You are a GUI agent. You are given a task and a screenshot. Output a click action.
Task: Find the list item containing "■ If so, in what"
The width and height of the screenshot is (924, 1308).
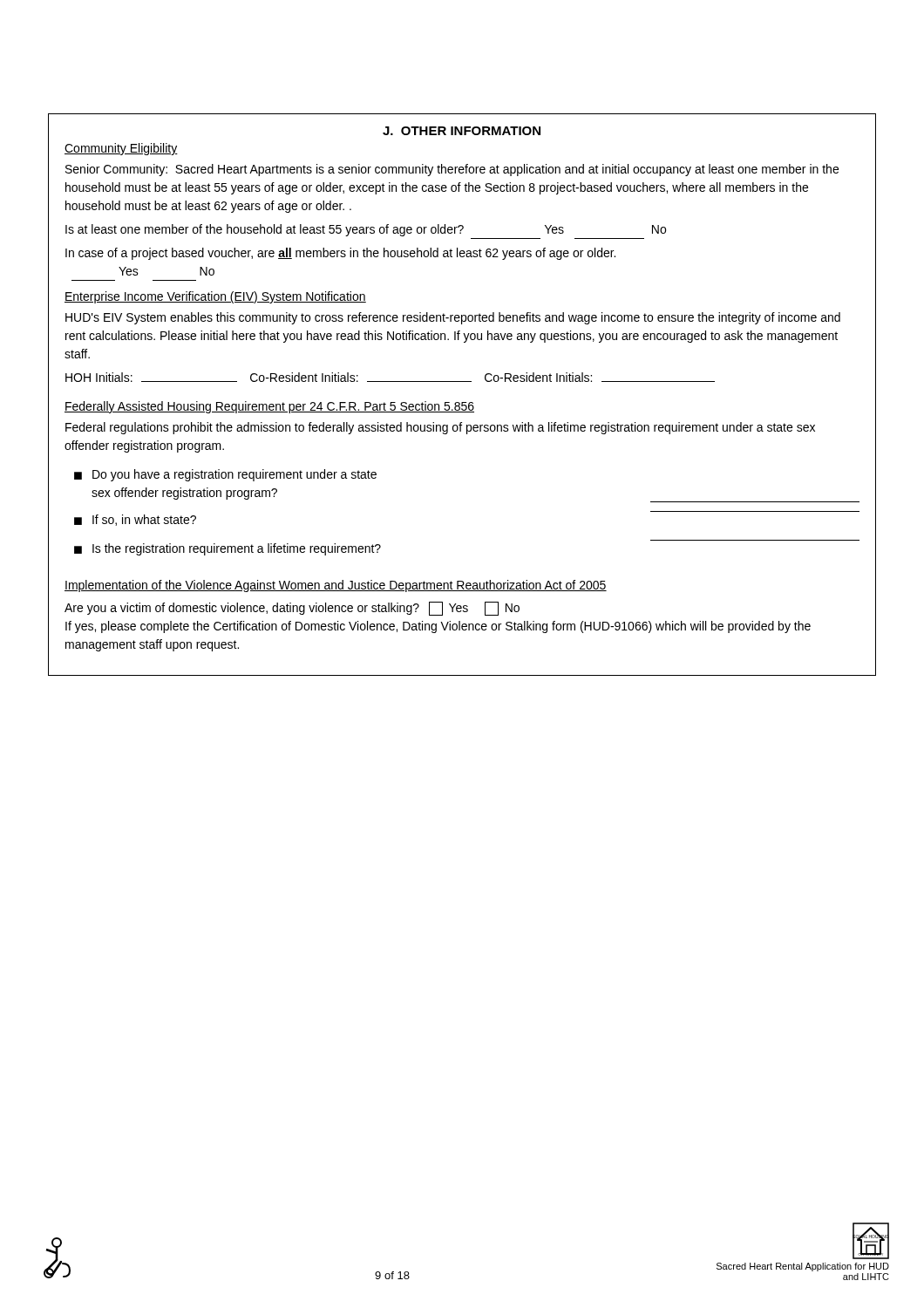pos(135,520)
